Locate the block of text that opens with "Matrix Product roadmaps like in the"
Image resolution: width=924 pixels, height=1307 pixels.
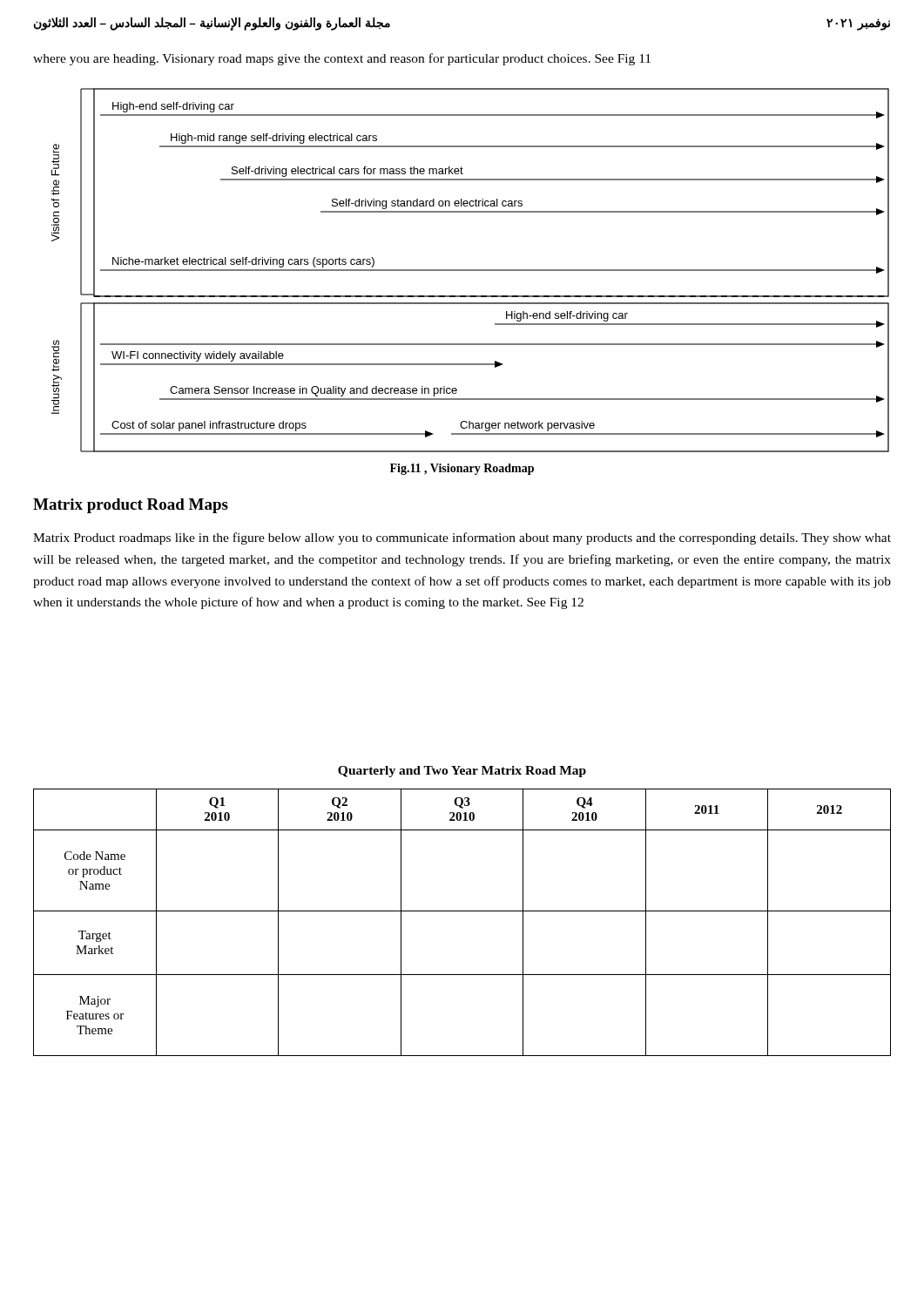(462, 570)
